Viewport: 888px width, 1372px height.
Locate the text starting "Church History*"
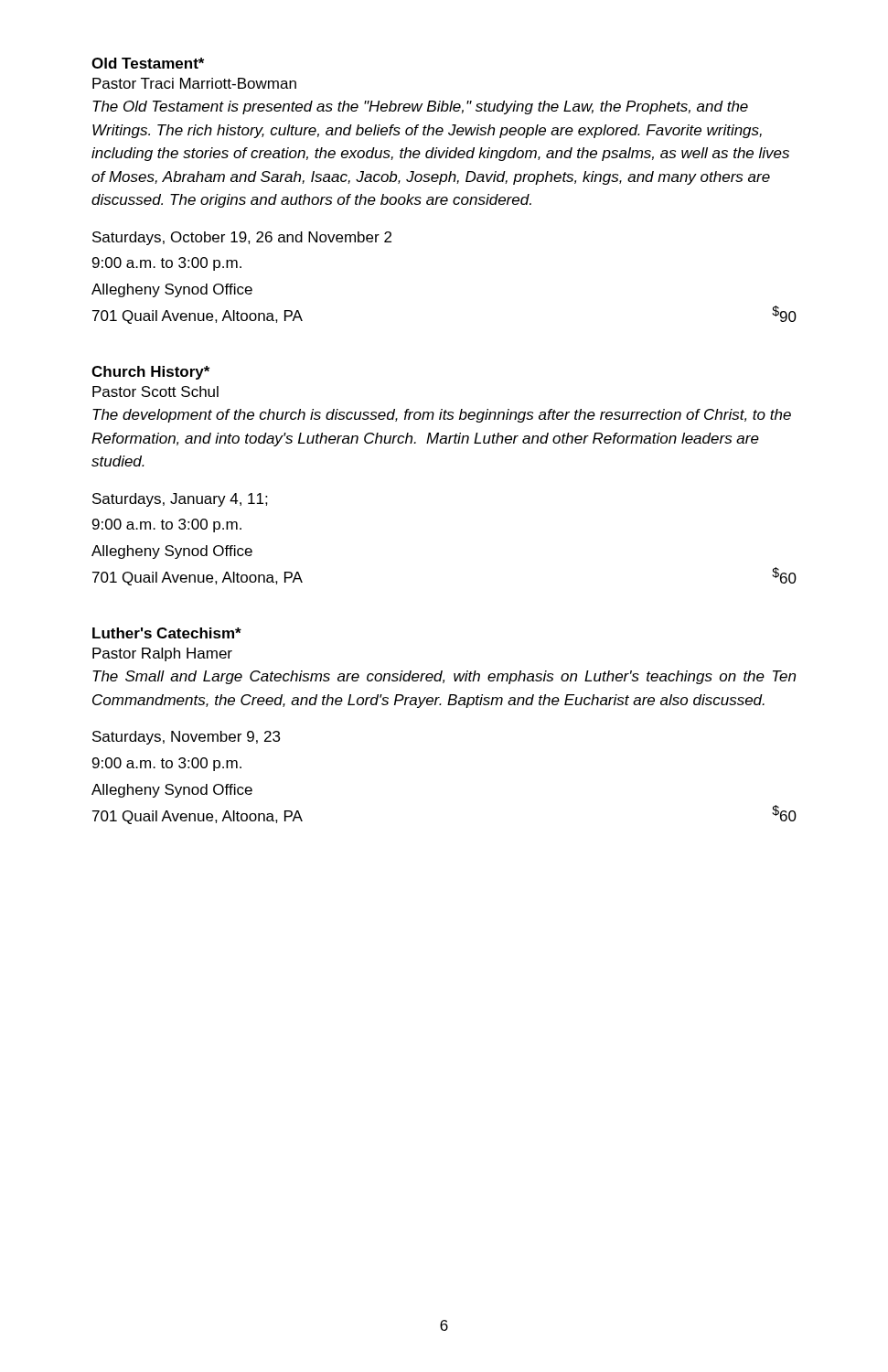click(151, 372)
